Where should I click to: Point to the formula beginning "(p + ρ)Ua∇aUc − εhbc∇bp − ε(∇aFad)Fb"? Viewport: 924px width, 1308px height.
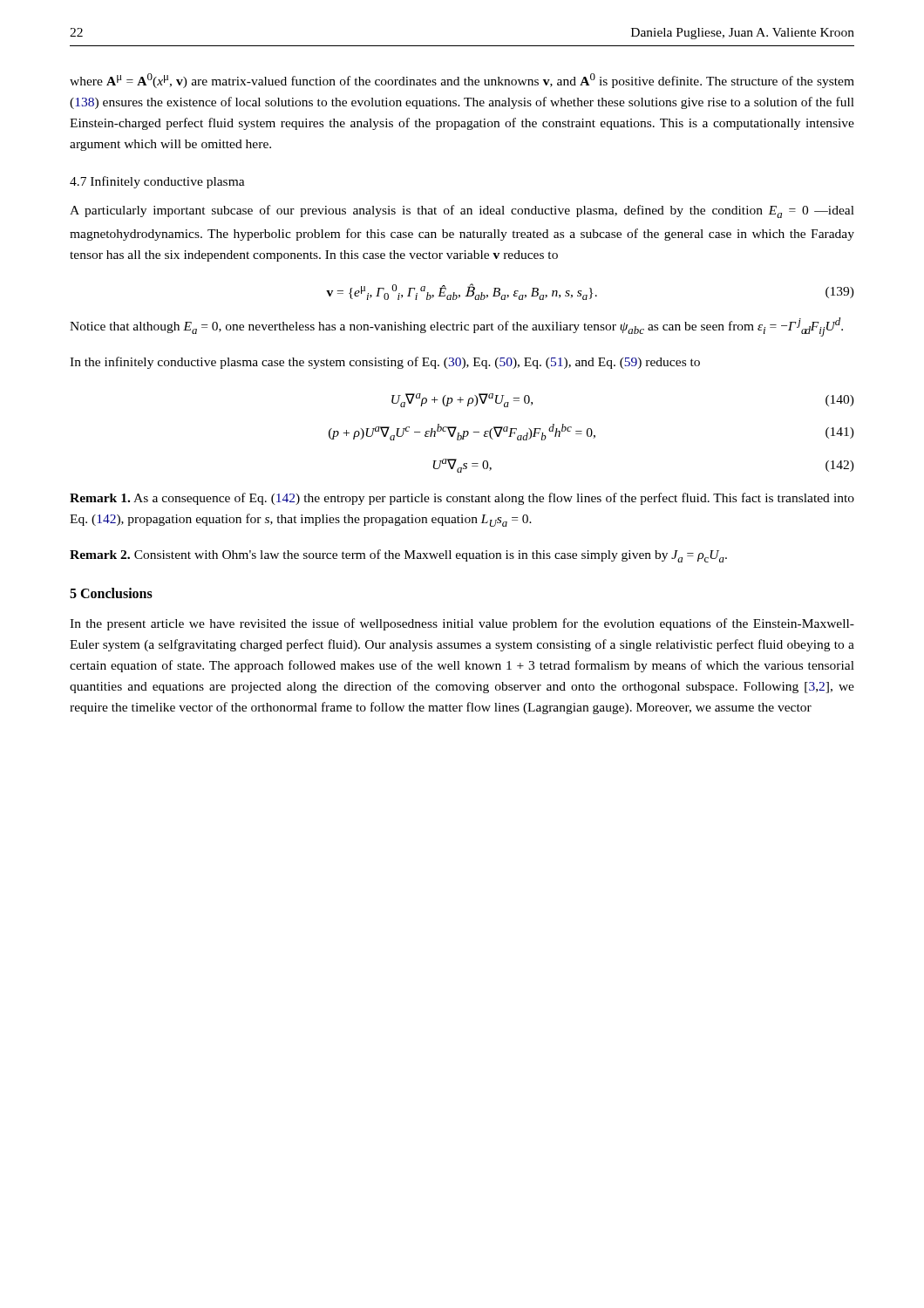(591, 432)
